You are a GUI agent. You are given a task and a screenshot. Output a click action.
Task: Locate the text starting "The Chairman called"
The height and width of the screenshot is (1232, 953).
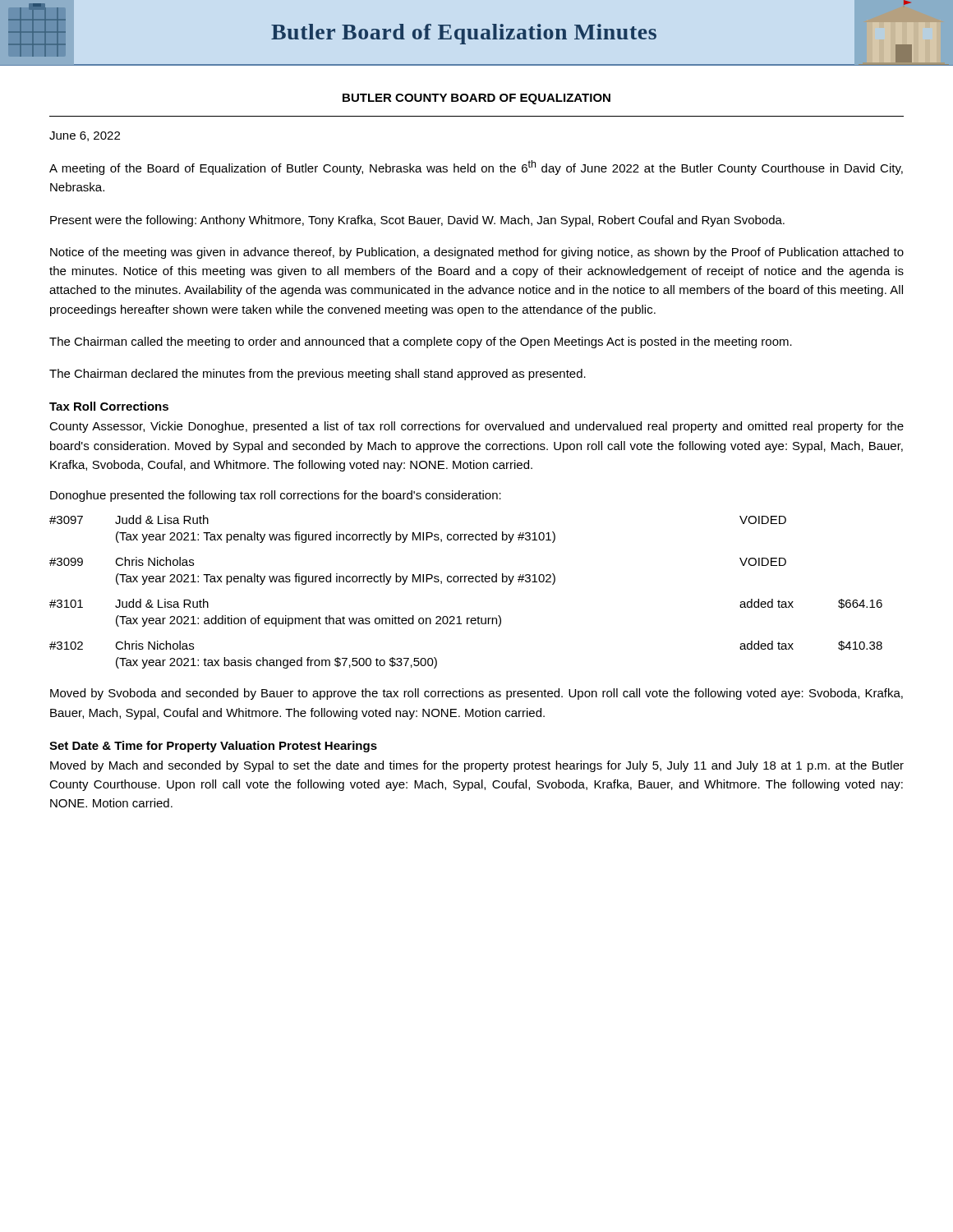tap(421, 341)
